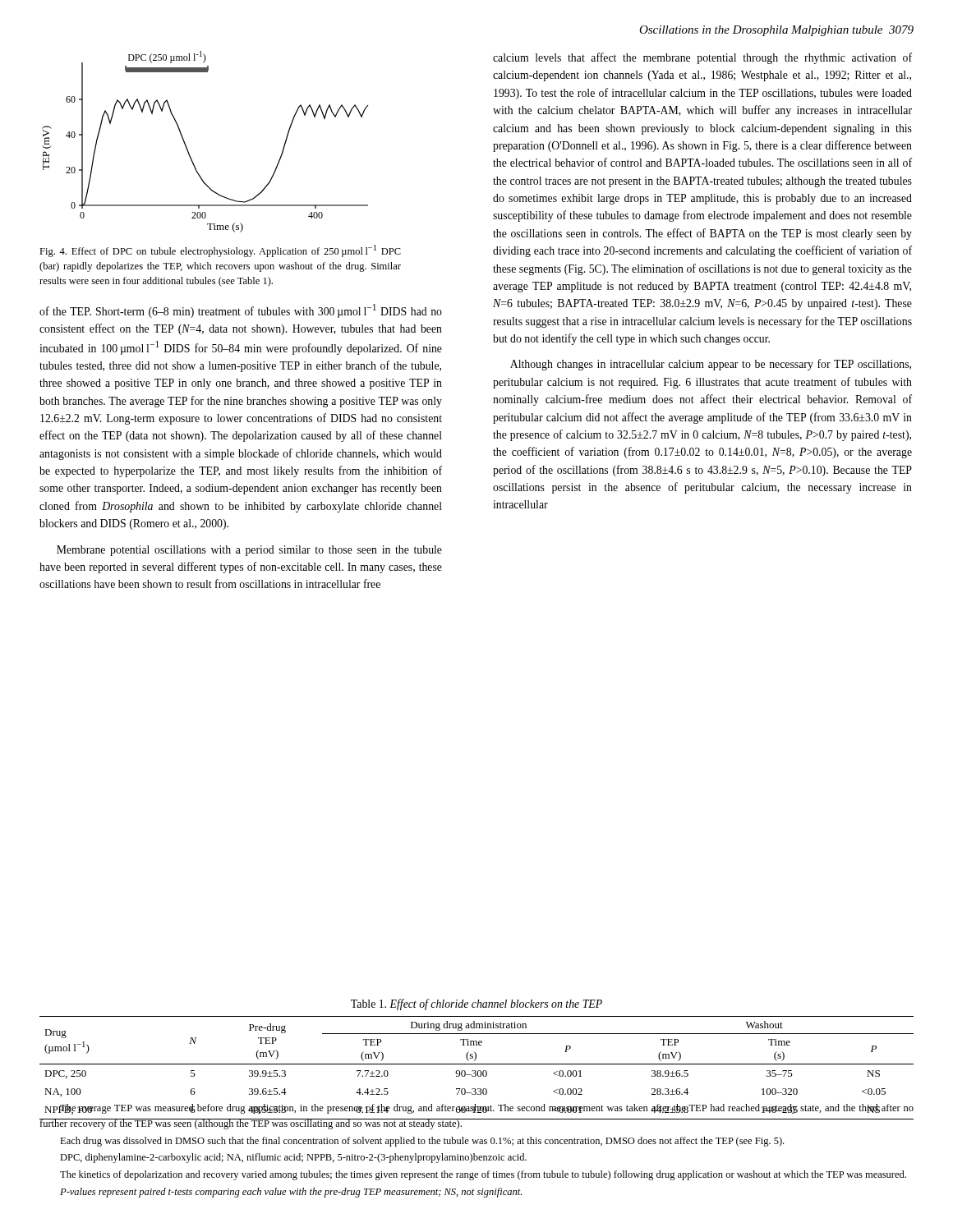
Task: Click the passage that begins "of the TEP."
Action: tap(241, 447)
